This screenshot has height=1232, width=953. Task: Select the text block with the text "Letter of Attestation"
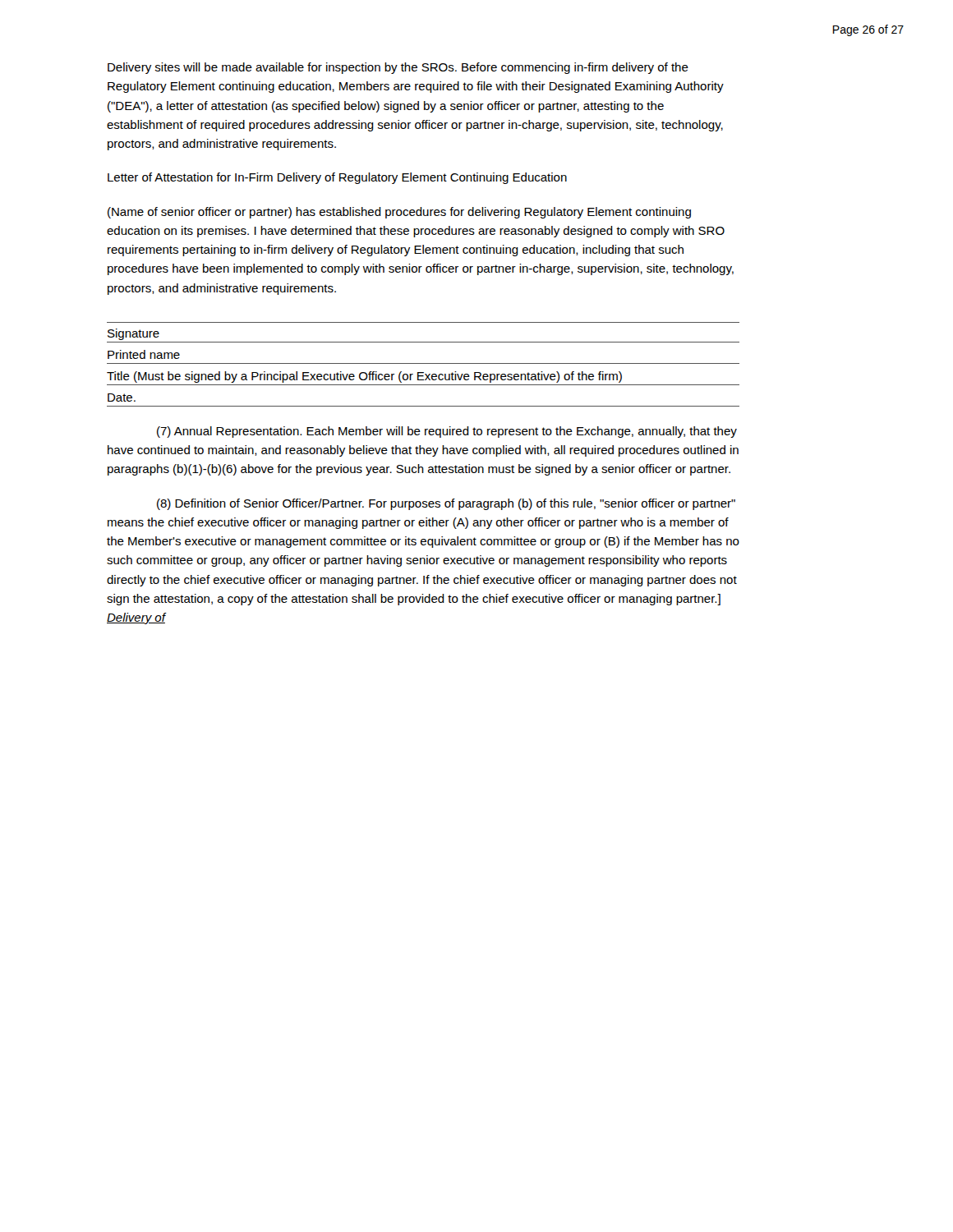click(x=337, y=177)
